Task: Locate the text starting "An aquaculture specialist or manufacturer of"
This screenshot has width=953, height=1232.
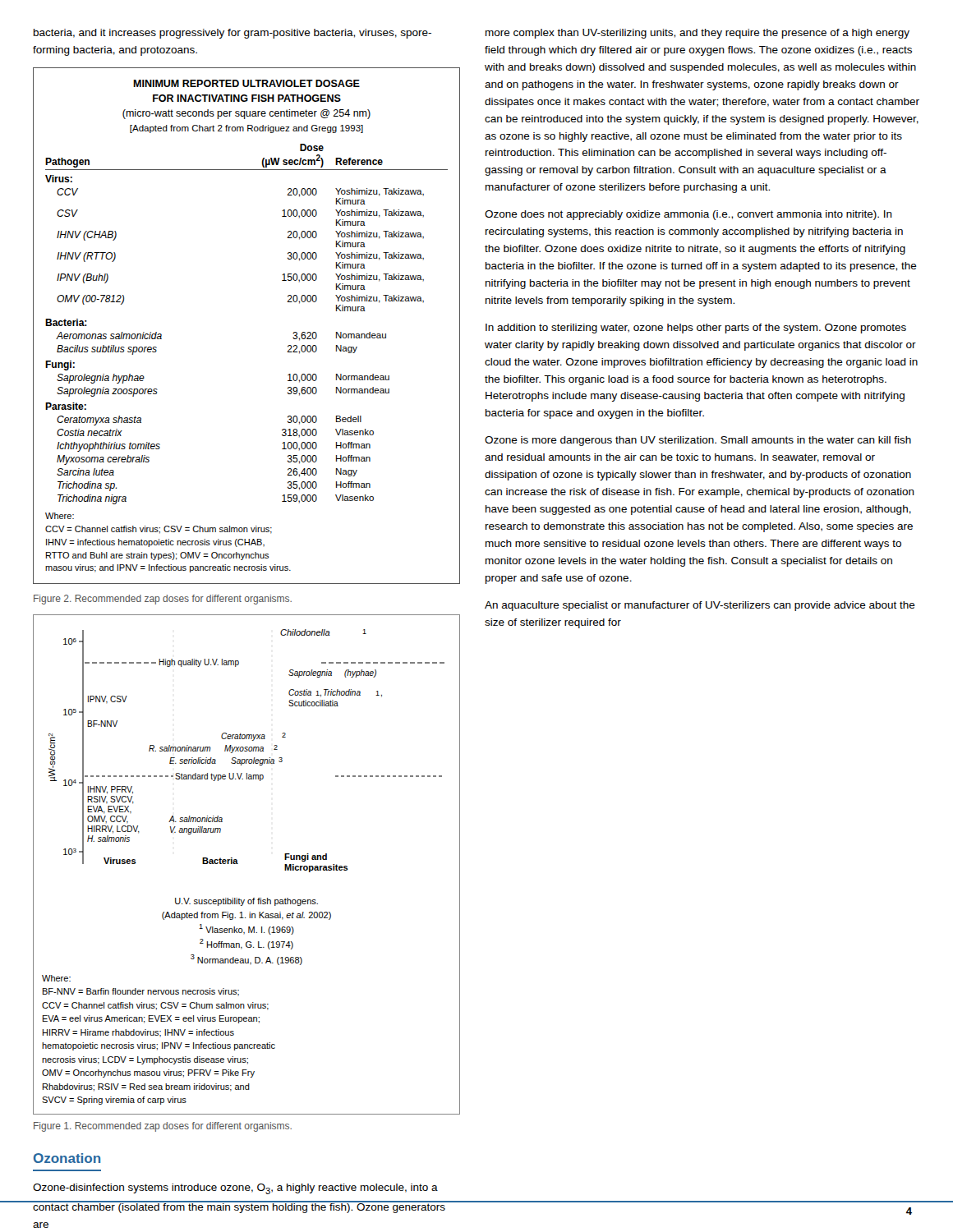Action: (x=700, y=613)
